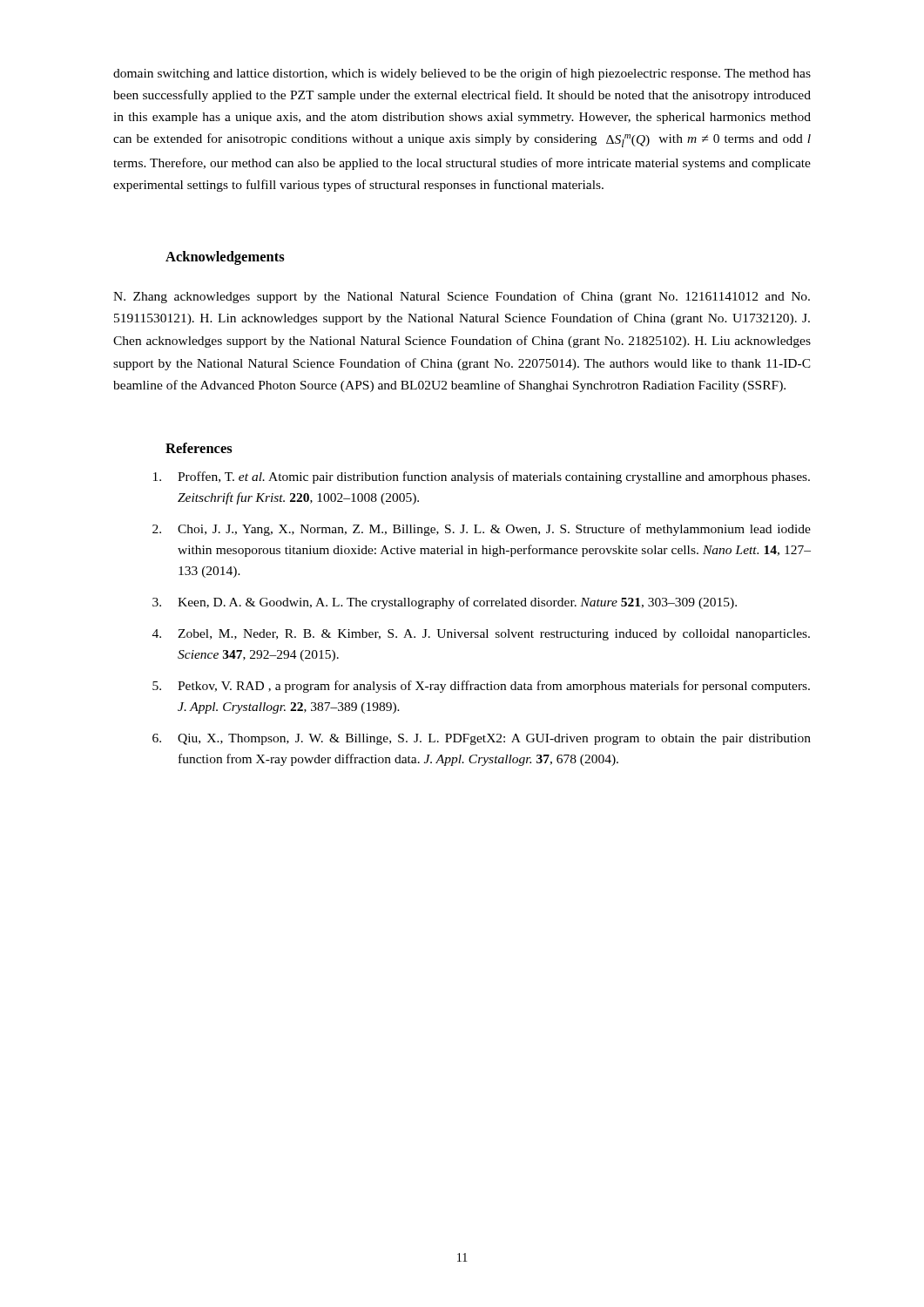Locate the list item that says "2. Choi, J. J., Yang, X.,"
924x1307 pixels.
coord(462,550)
